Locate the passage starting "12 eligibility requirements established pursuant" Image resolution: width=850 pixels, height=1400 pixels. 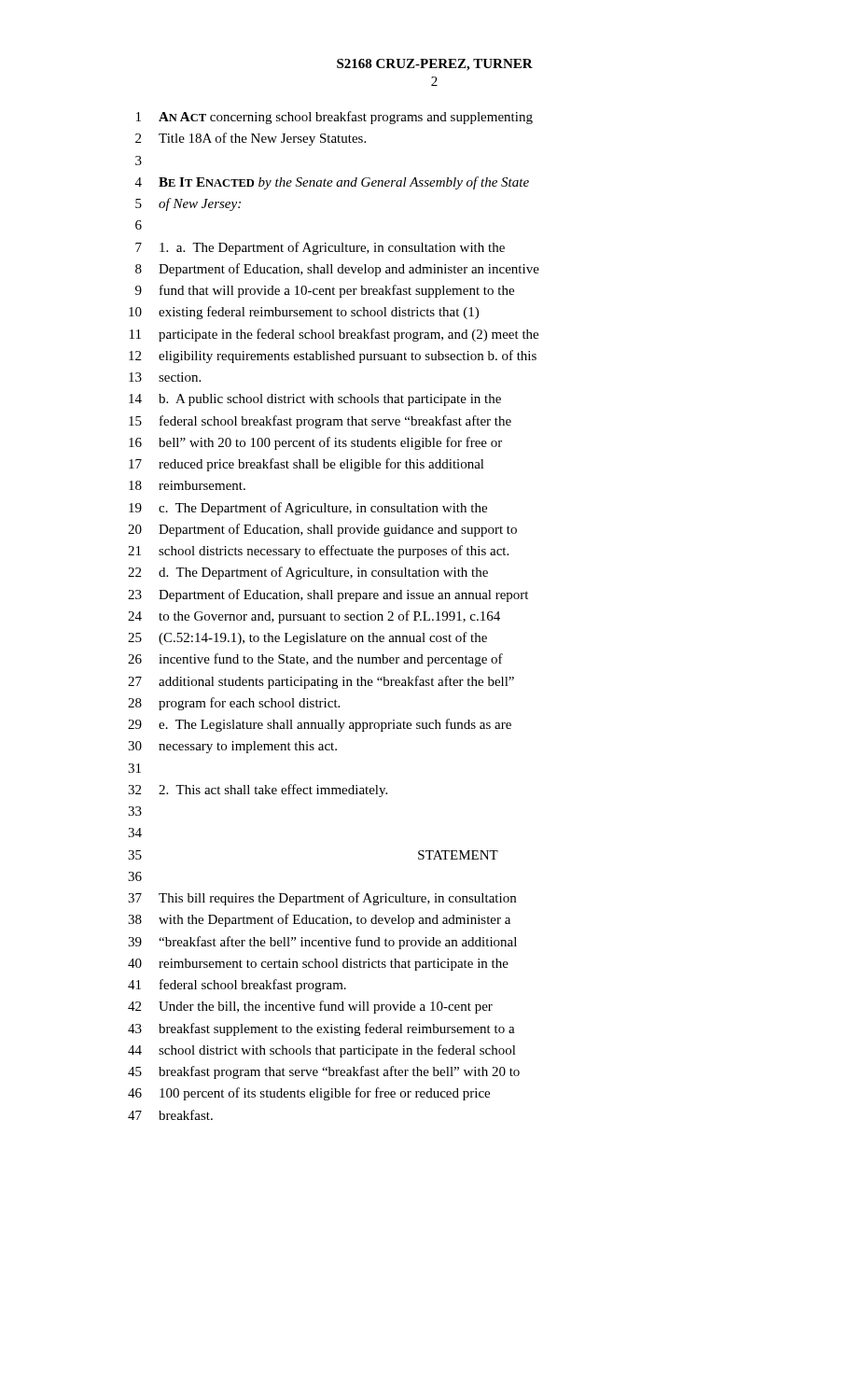click(x=434, y=356)
